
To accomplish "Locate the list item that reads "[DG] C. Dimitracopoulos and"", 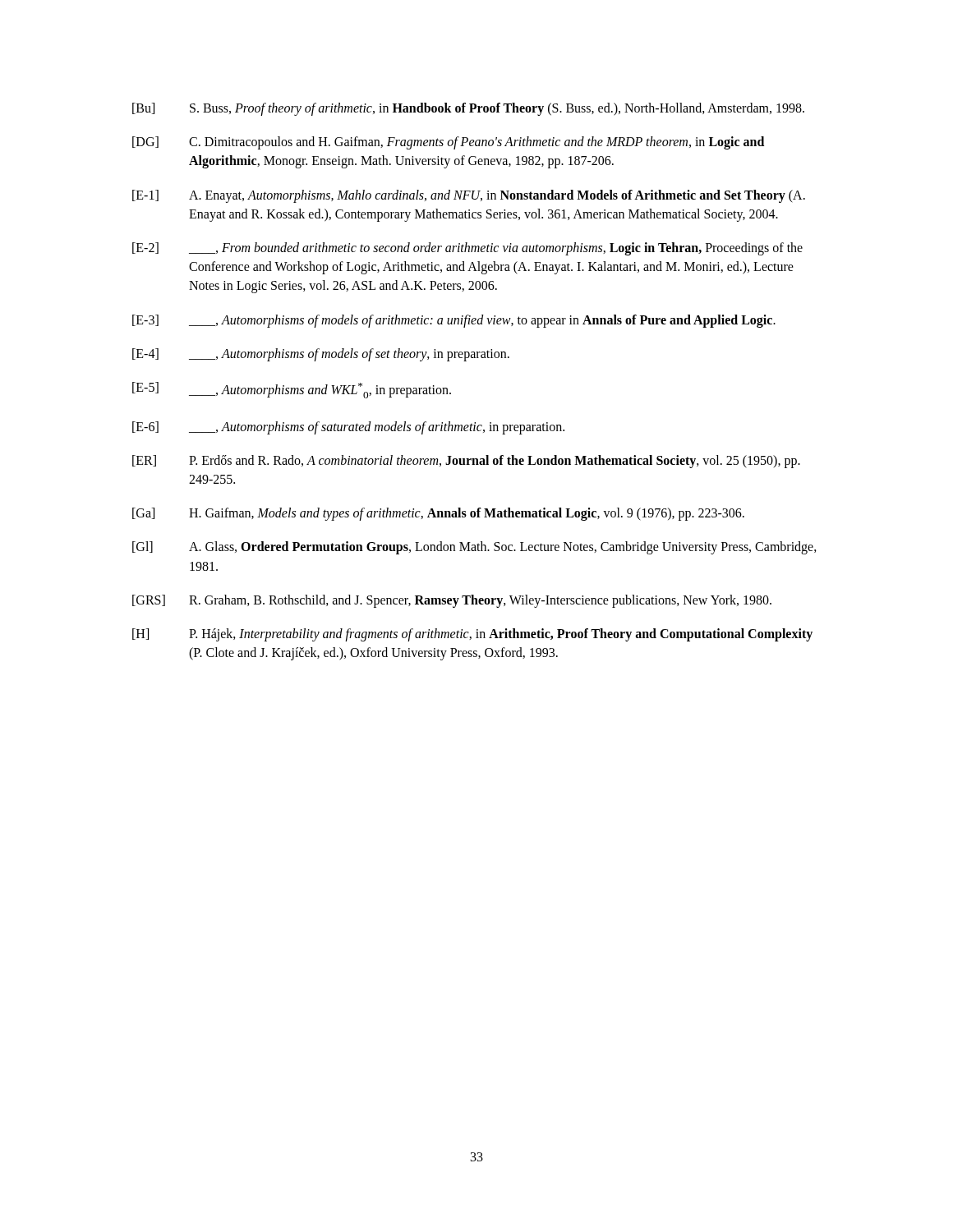I will click(x=476, y=151).
